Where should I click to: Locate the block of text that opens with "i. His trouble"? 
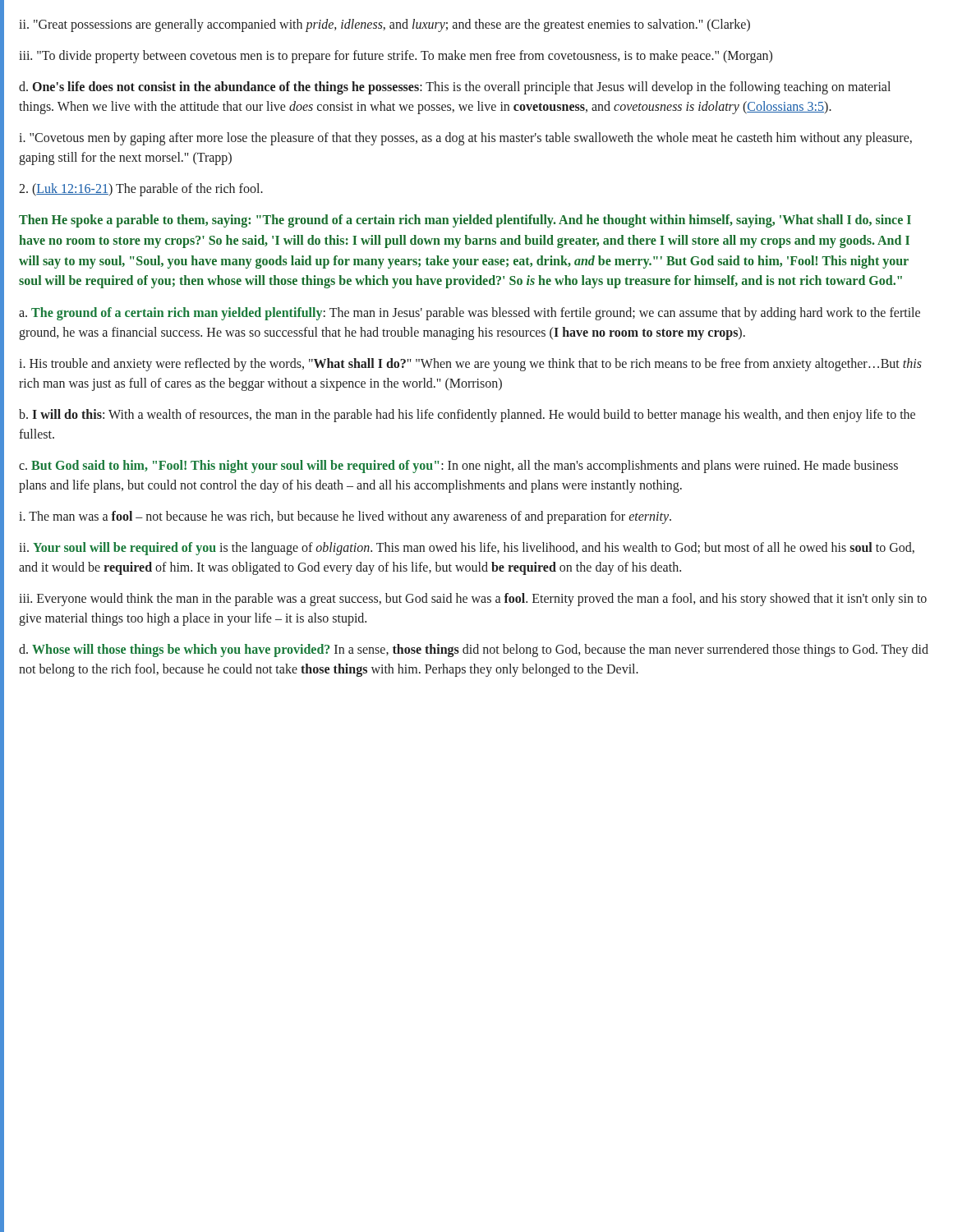(470, 373)
